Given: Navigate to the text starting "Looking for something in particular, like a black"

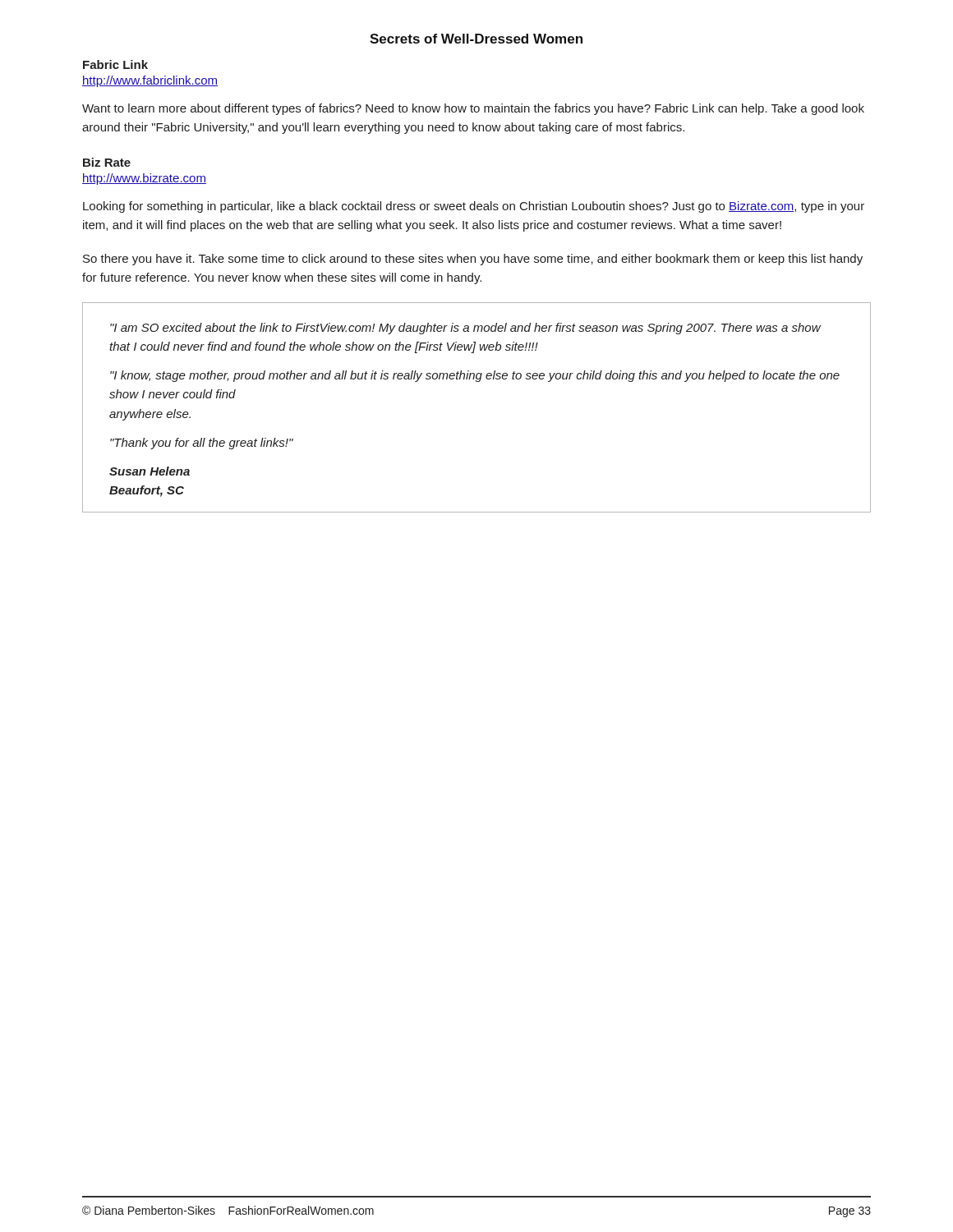Looking at the screenshot, I should point(473,215).
